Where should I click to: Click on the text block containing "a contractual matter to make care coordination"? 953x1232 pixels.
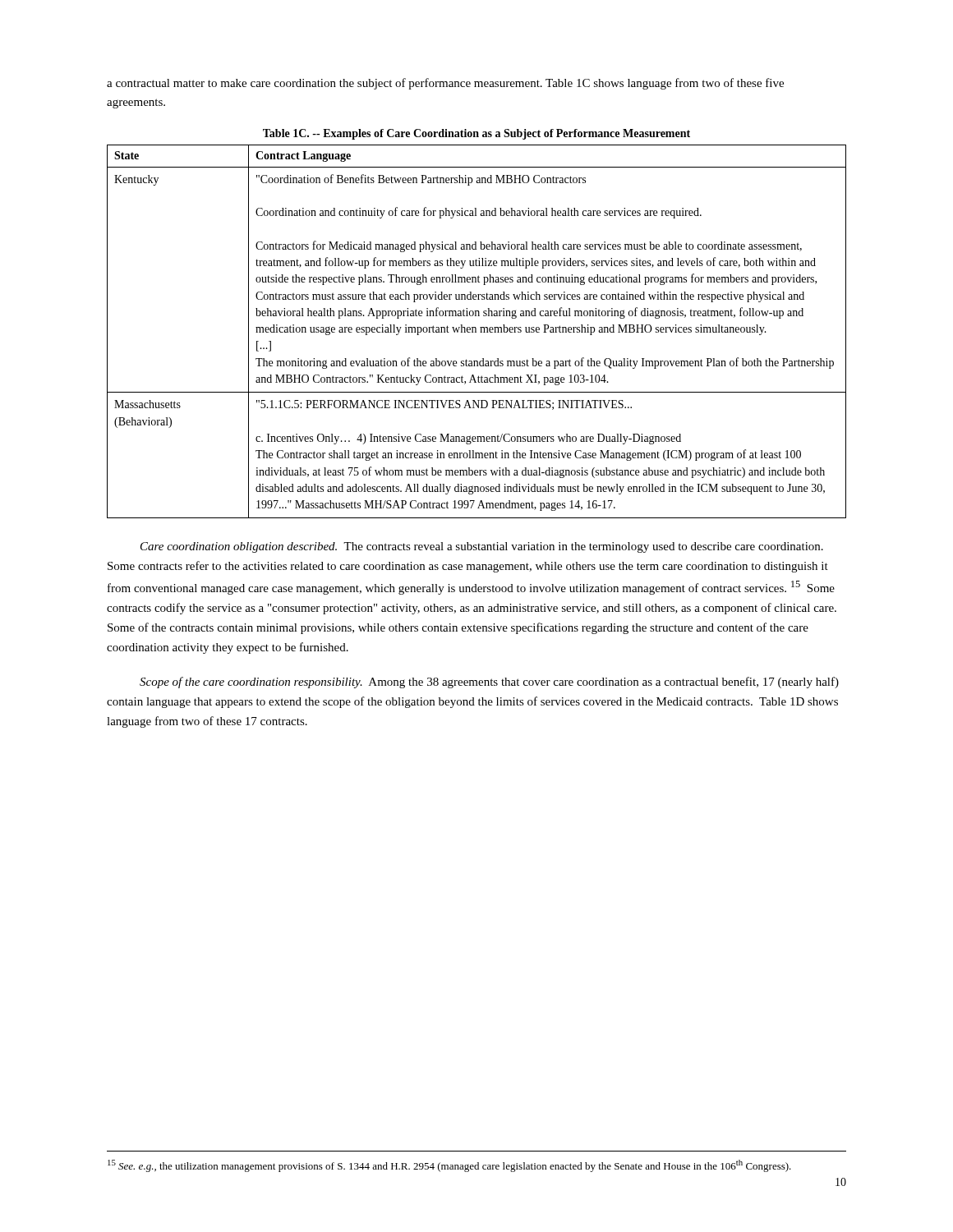pyautogui.click(x=446, y=93)
